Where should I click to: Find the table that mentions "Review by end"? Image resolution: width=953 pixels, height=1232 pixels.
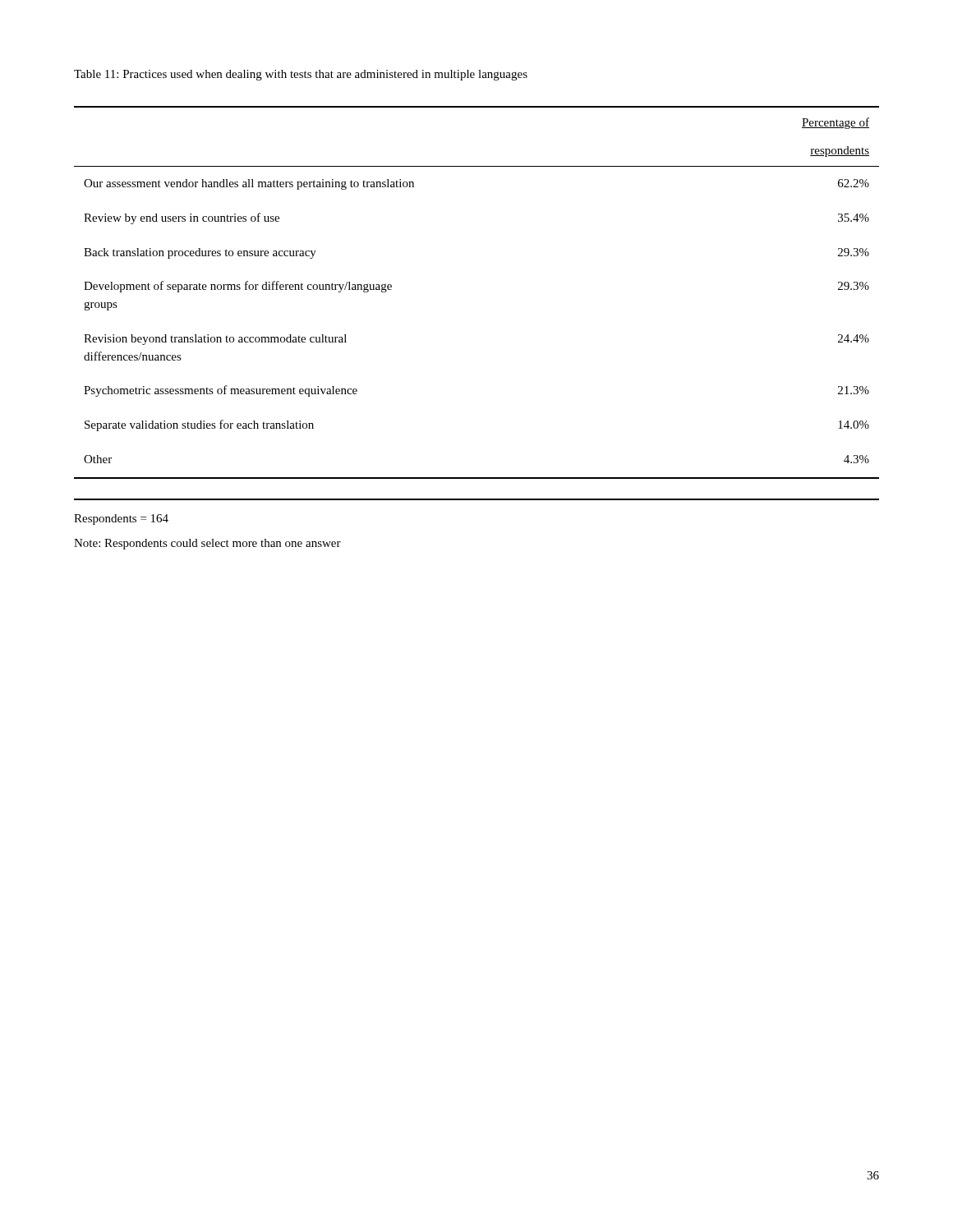point(476,292)
